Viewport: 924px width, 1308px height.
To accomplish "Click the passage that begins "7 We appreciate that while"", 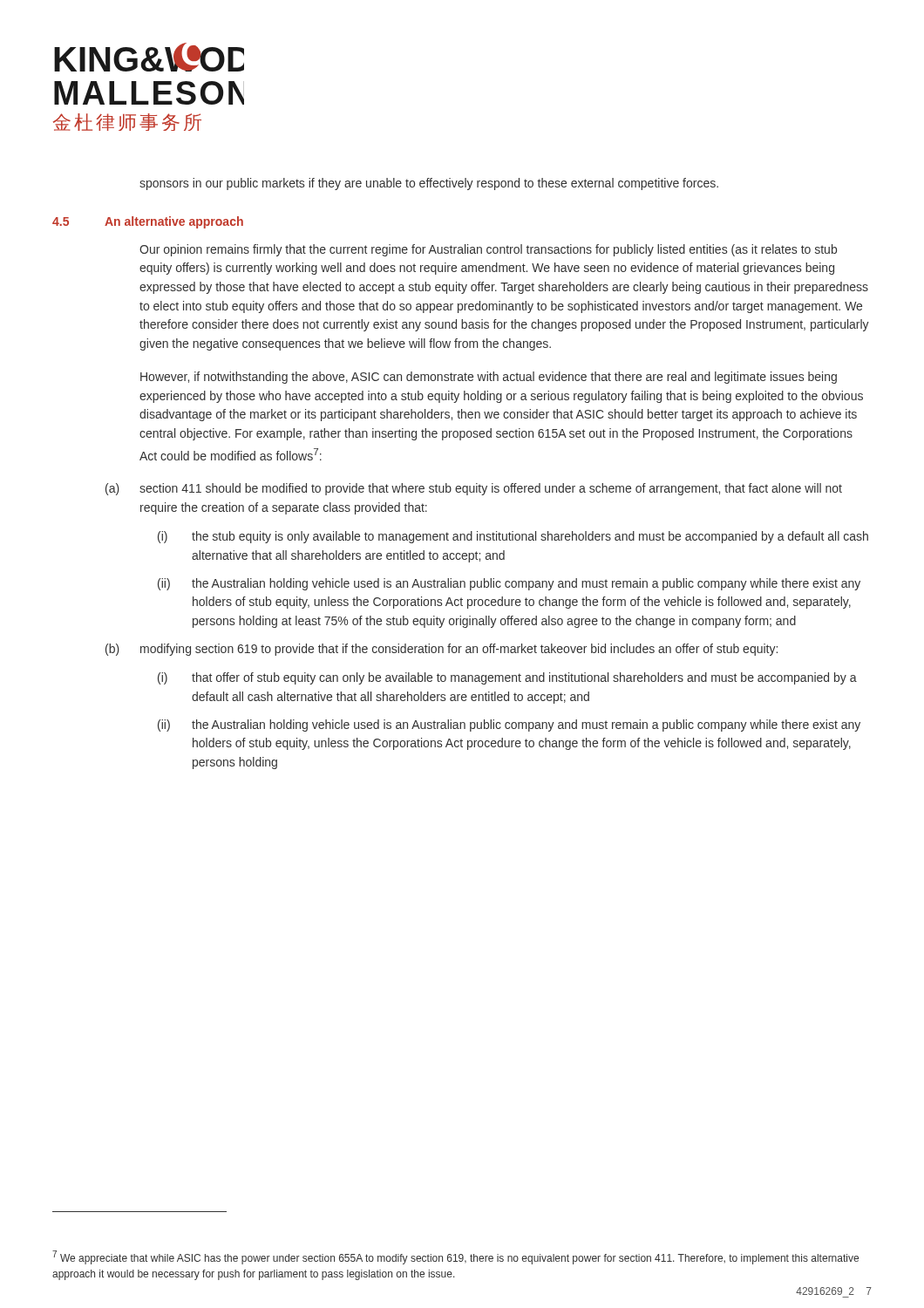I will (456, 1265).
